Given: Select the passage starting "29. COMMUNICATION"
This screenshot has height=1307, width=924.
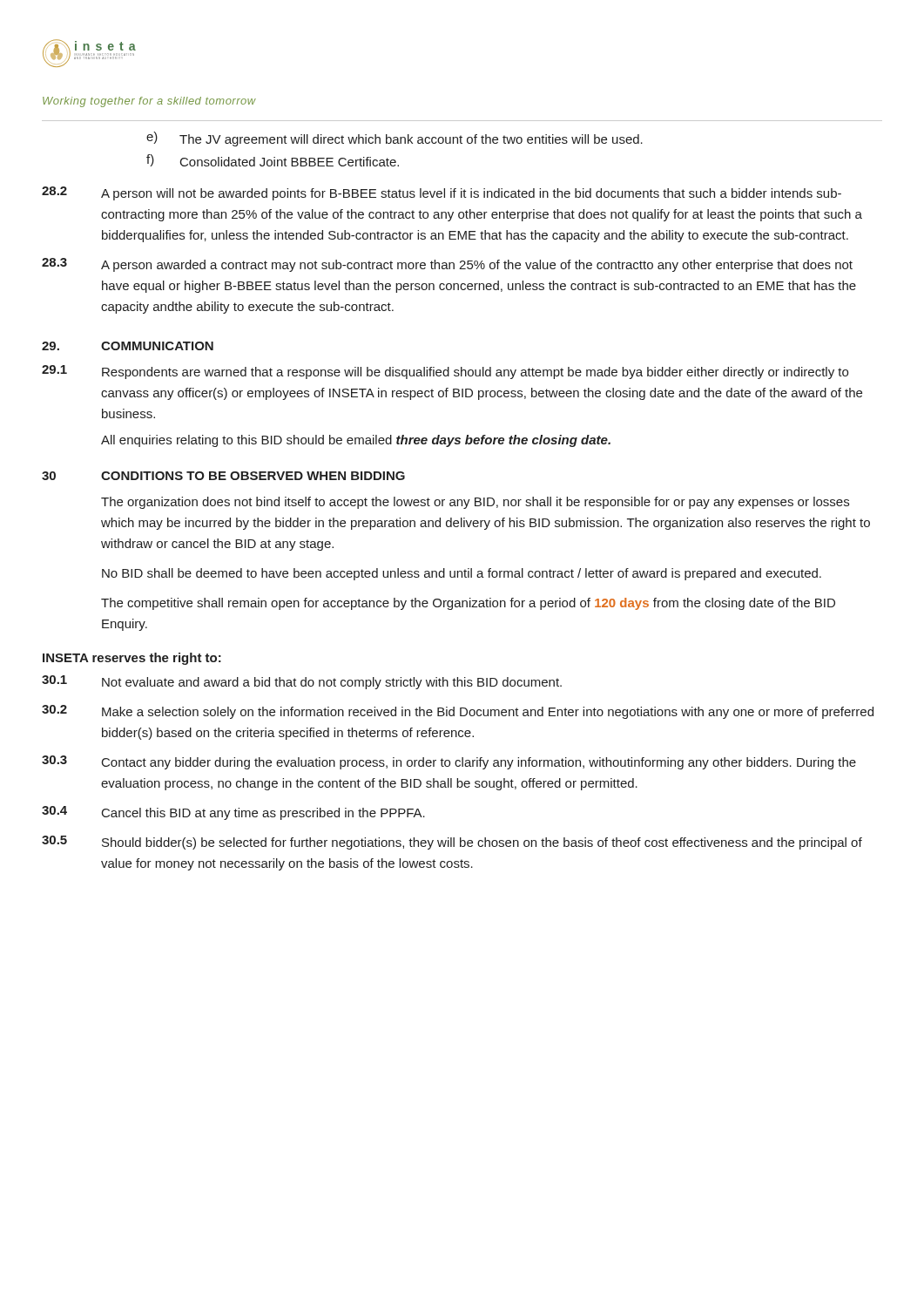Looking at the screenshot, I should click(x=128, y=345).
